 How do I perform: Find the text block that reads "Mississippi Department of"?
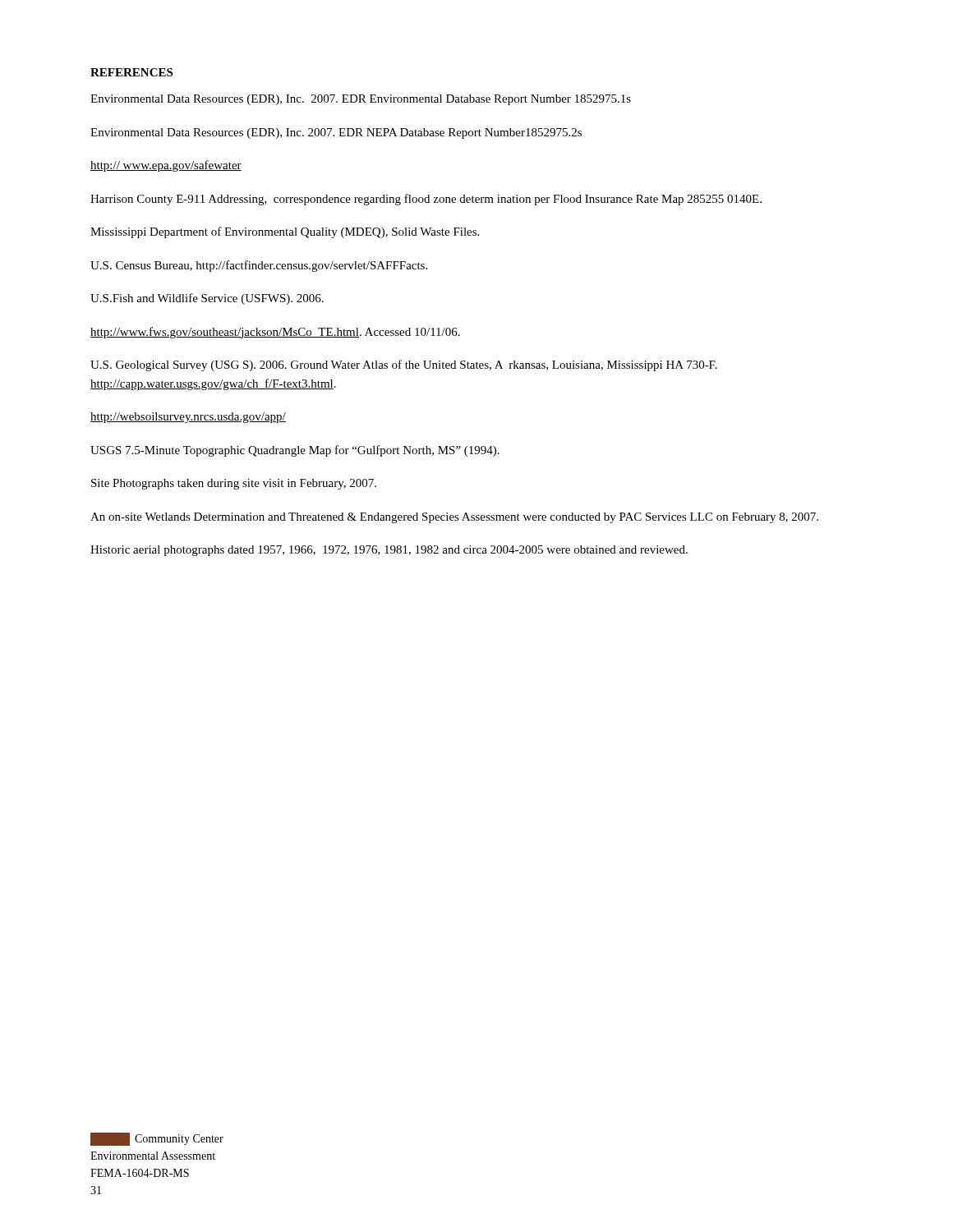(x=285, y=232)
